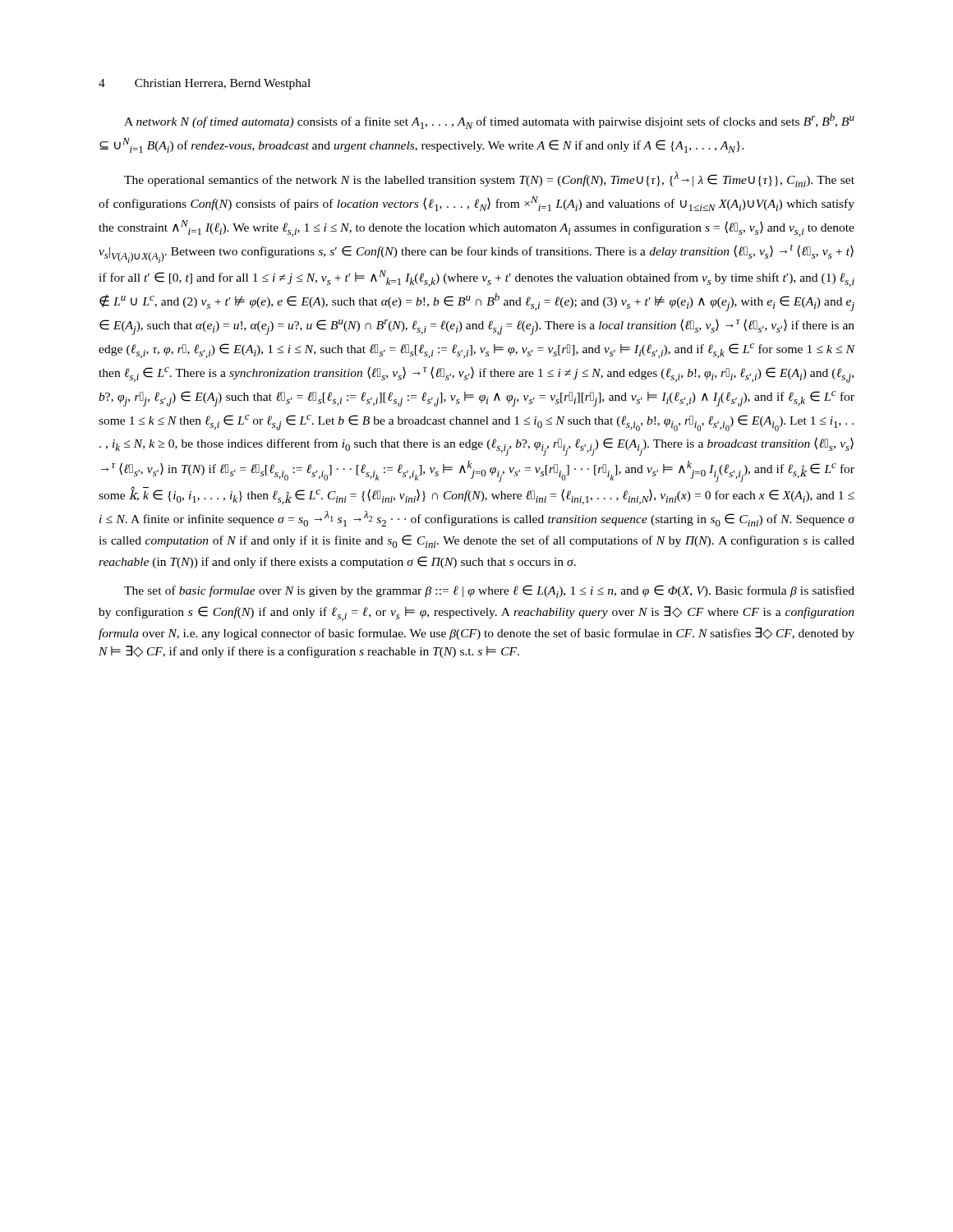
Task: Locate the text block that reads "A network N (of timed automata) consists of"
Action: tap(476, 134)
